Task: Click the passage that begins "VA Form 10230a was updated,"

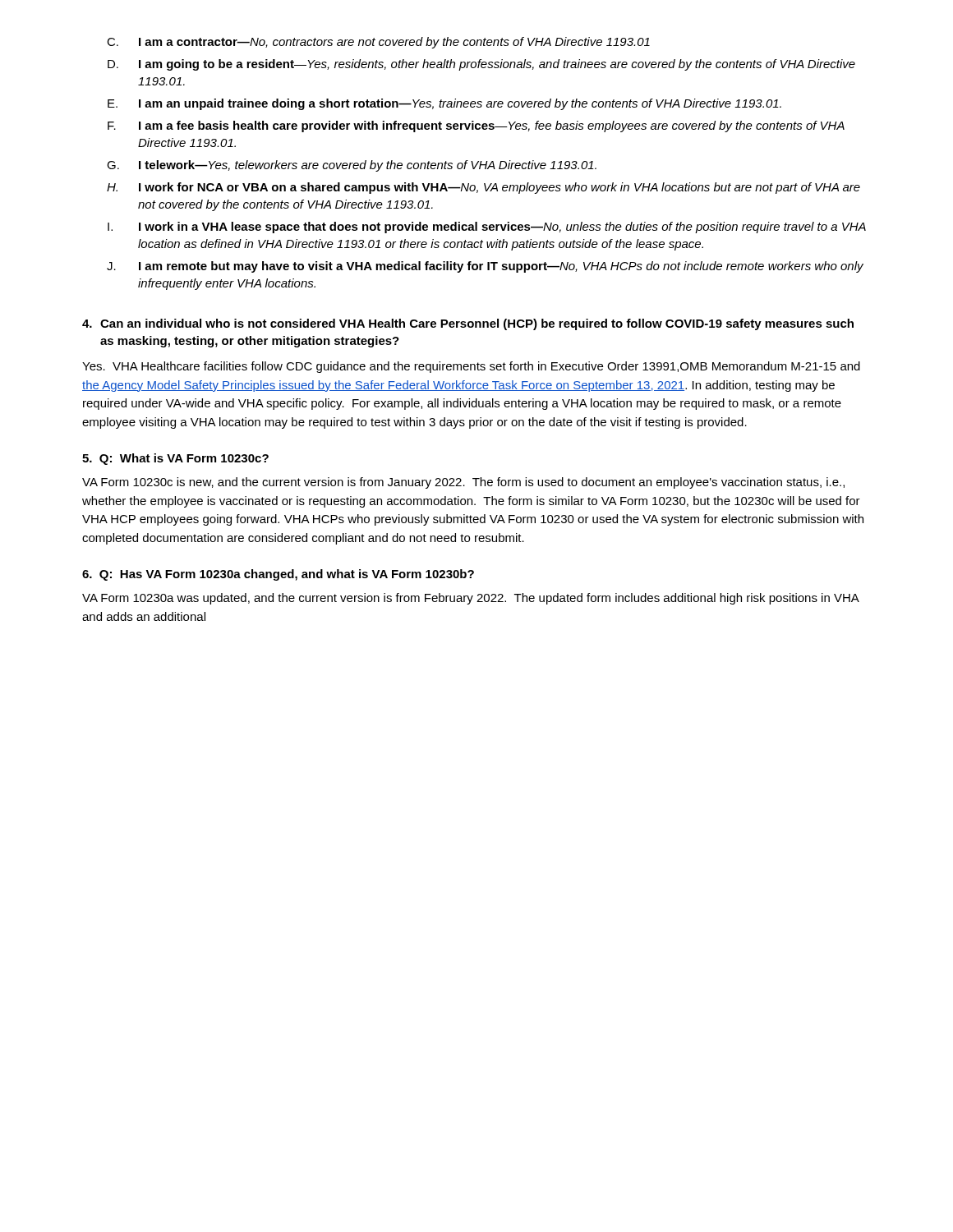Action: coord(470,607)
